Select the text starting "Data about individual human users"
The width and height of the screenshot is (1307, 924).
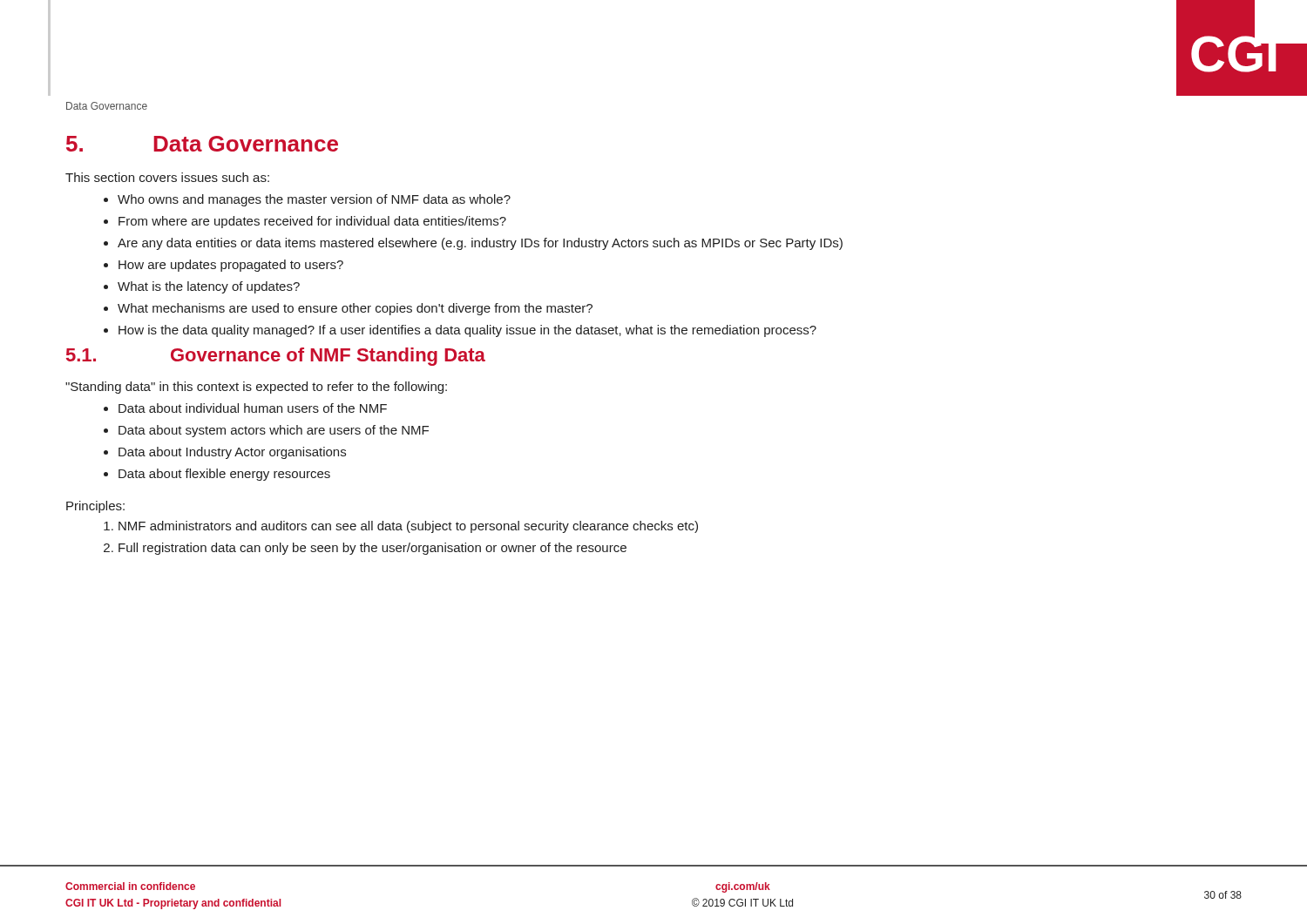click(252, 408)
